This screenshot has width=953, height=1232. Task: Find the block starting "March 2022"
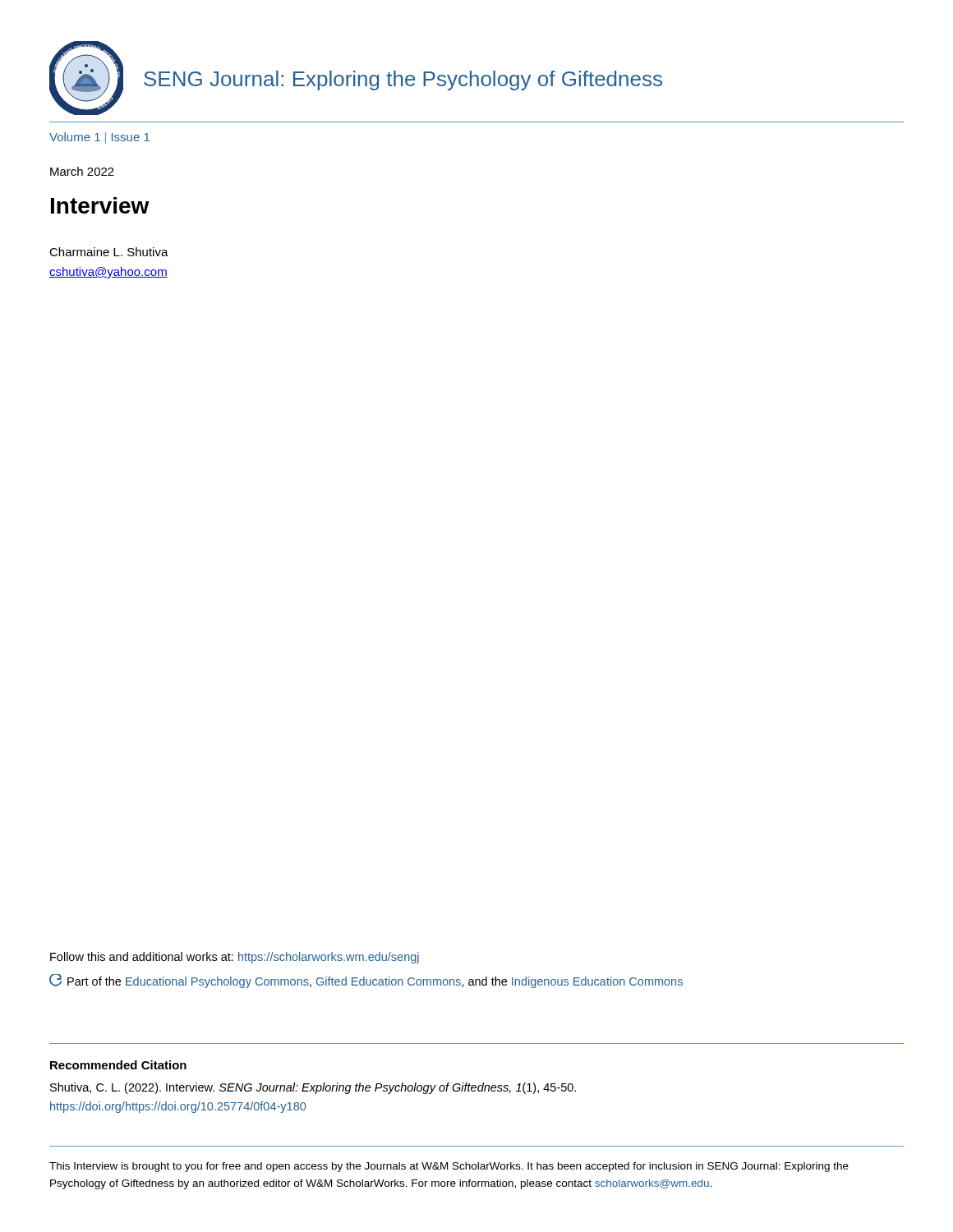82,171
